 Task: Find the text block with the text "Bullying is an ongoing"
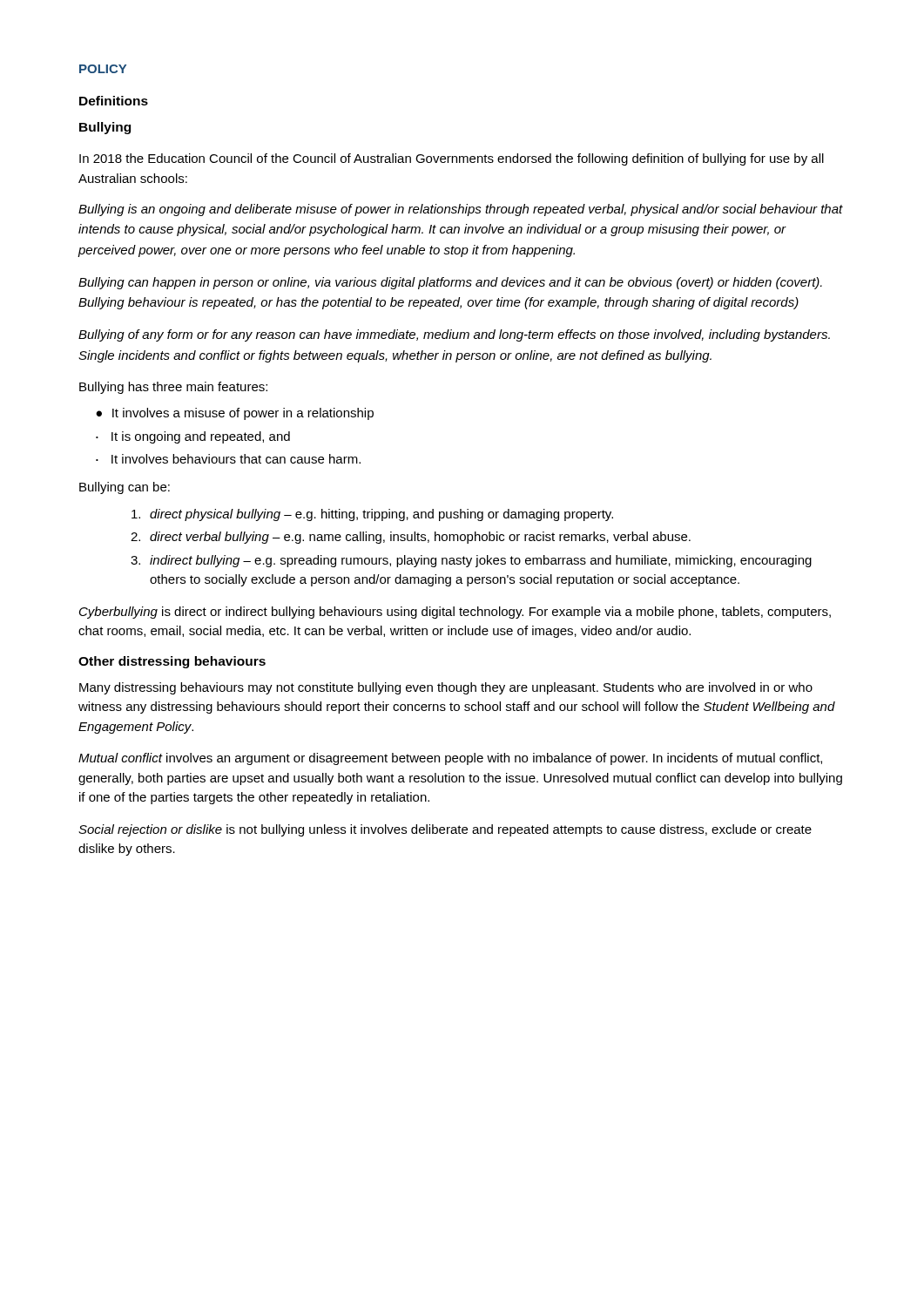[x=460, y=229]
